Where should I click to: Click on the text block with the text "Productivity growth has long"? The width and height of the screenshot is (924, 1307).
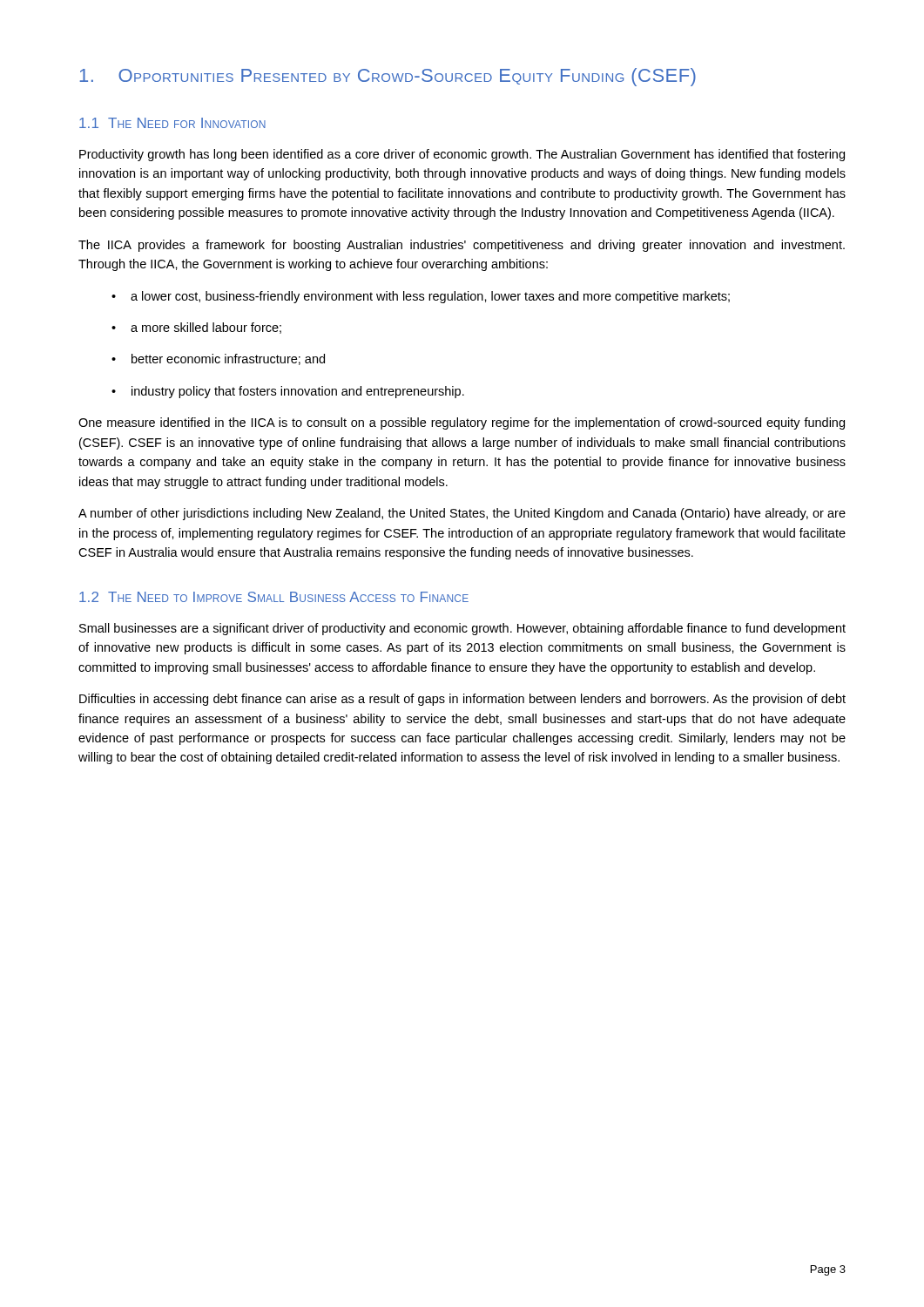point(462,184)
